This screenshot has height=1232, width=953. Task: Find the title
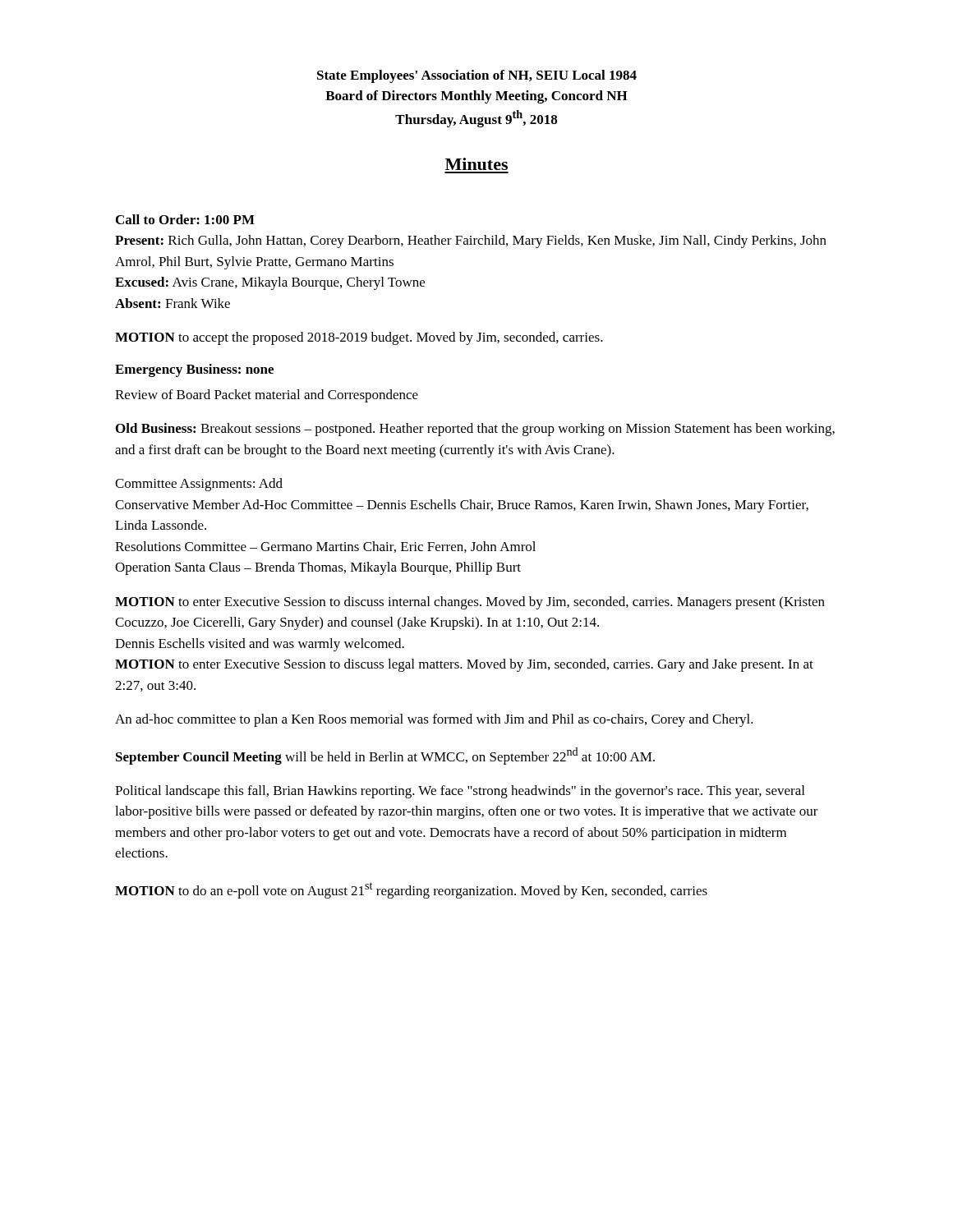476,164
